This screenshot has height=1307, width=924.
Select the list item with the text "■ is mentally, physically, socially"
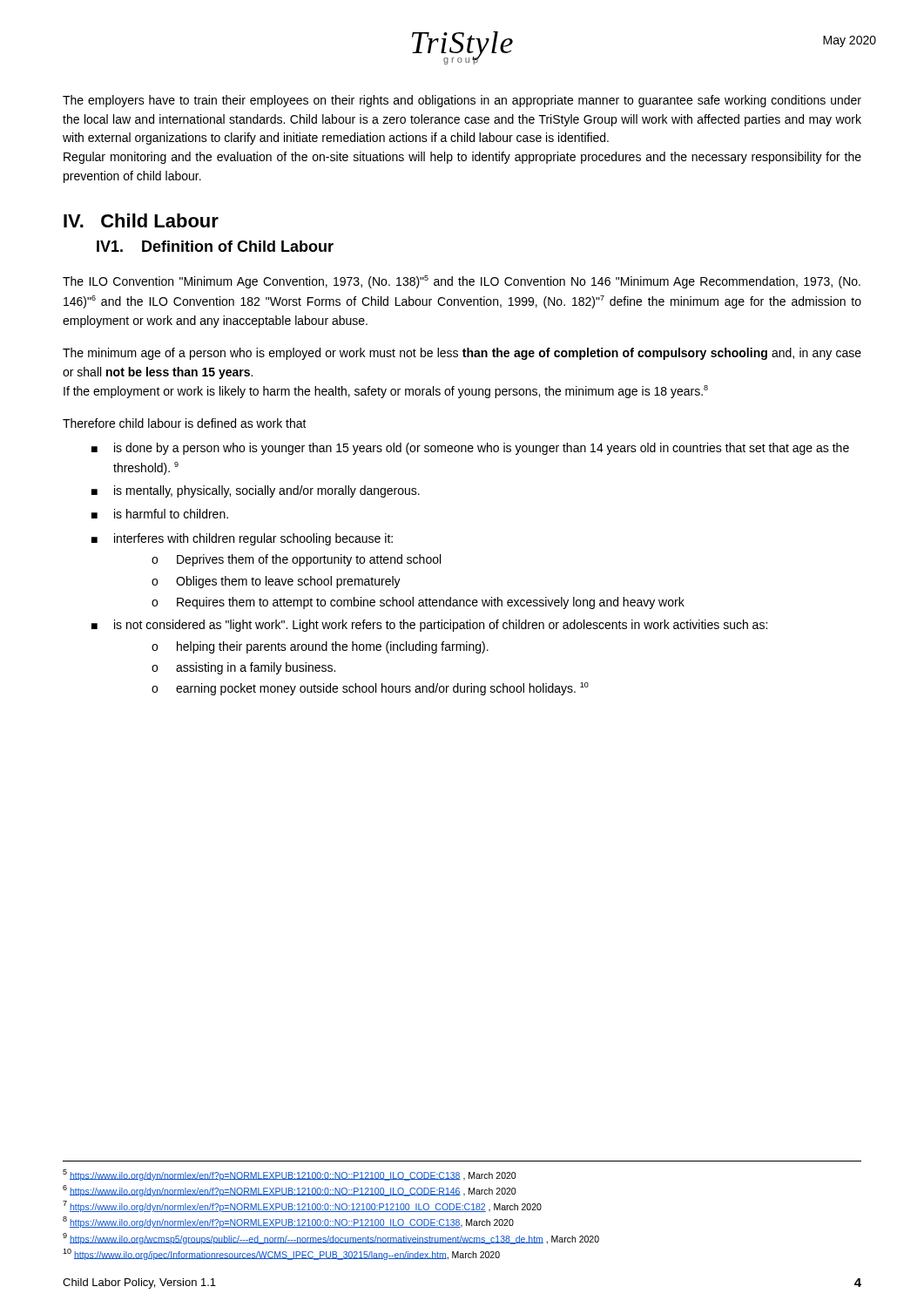point(256,491)
